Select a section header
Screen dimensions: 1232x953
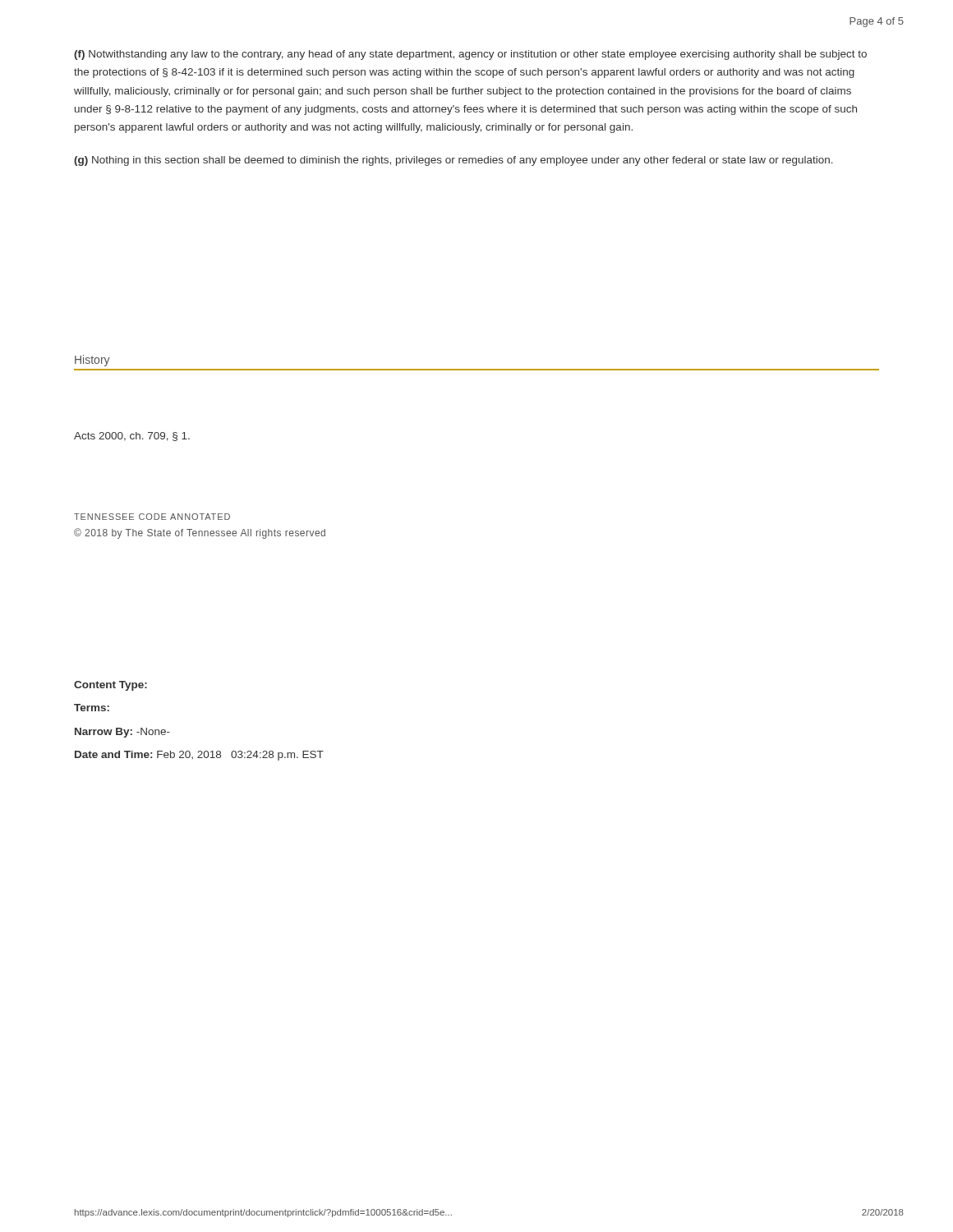pos(476,362)
